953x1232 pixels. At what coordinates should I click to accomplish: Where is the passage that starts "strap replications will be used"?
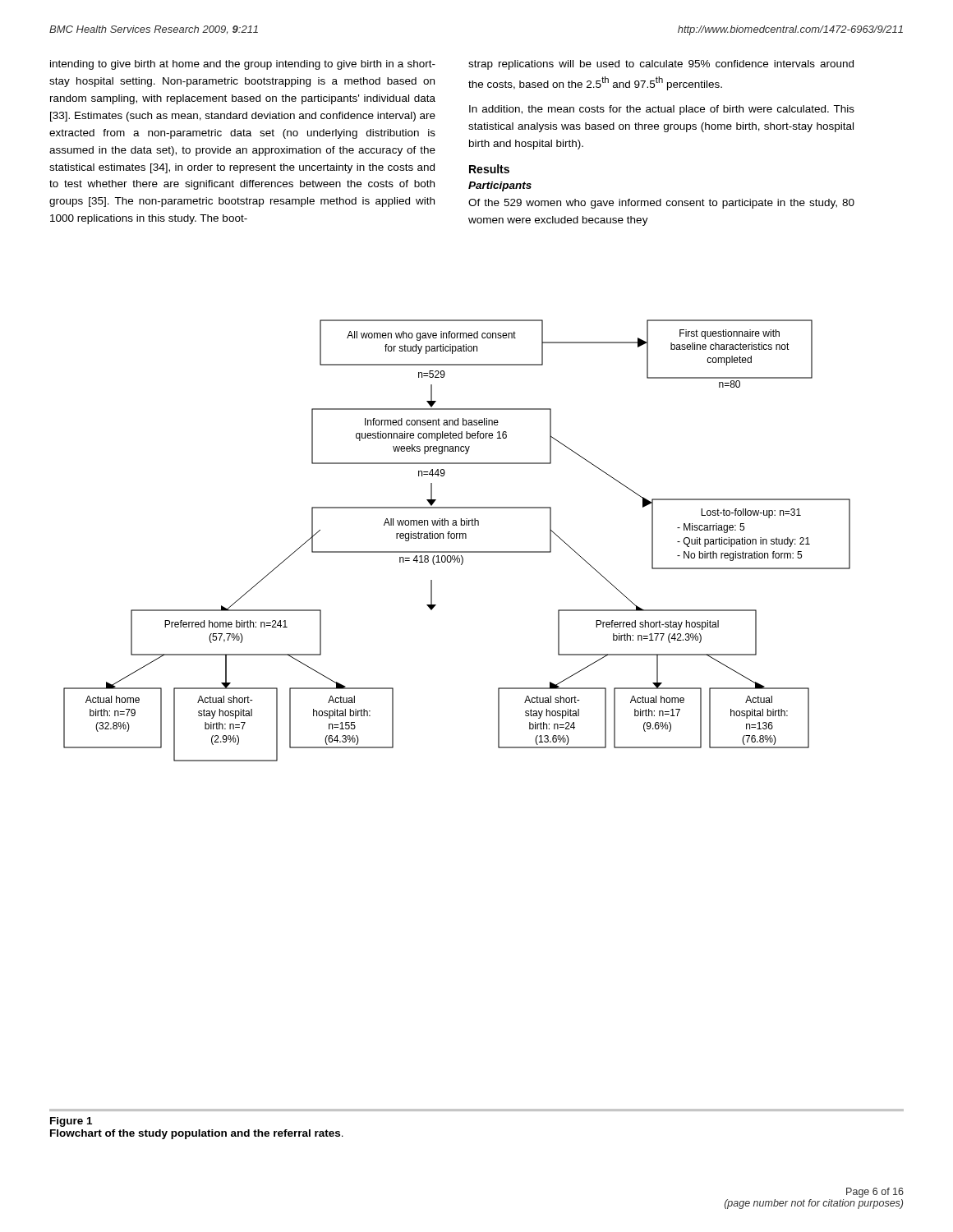click(661, 74)
